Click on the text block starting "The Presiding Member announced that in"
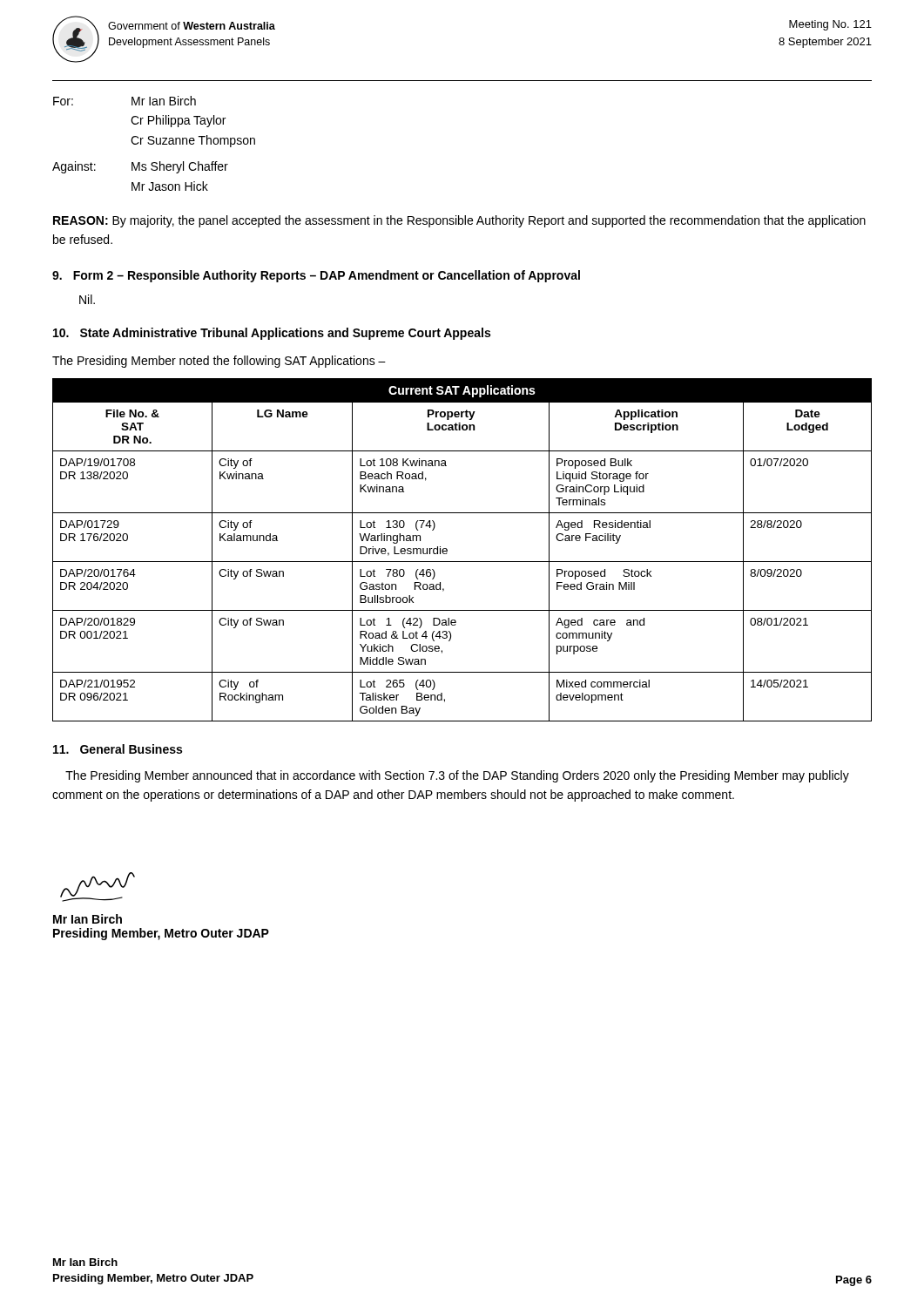 [x=451, y=785]
